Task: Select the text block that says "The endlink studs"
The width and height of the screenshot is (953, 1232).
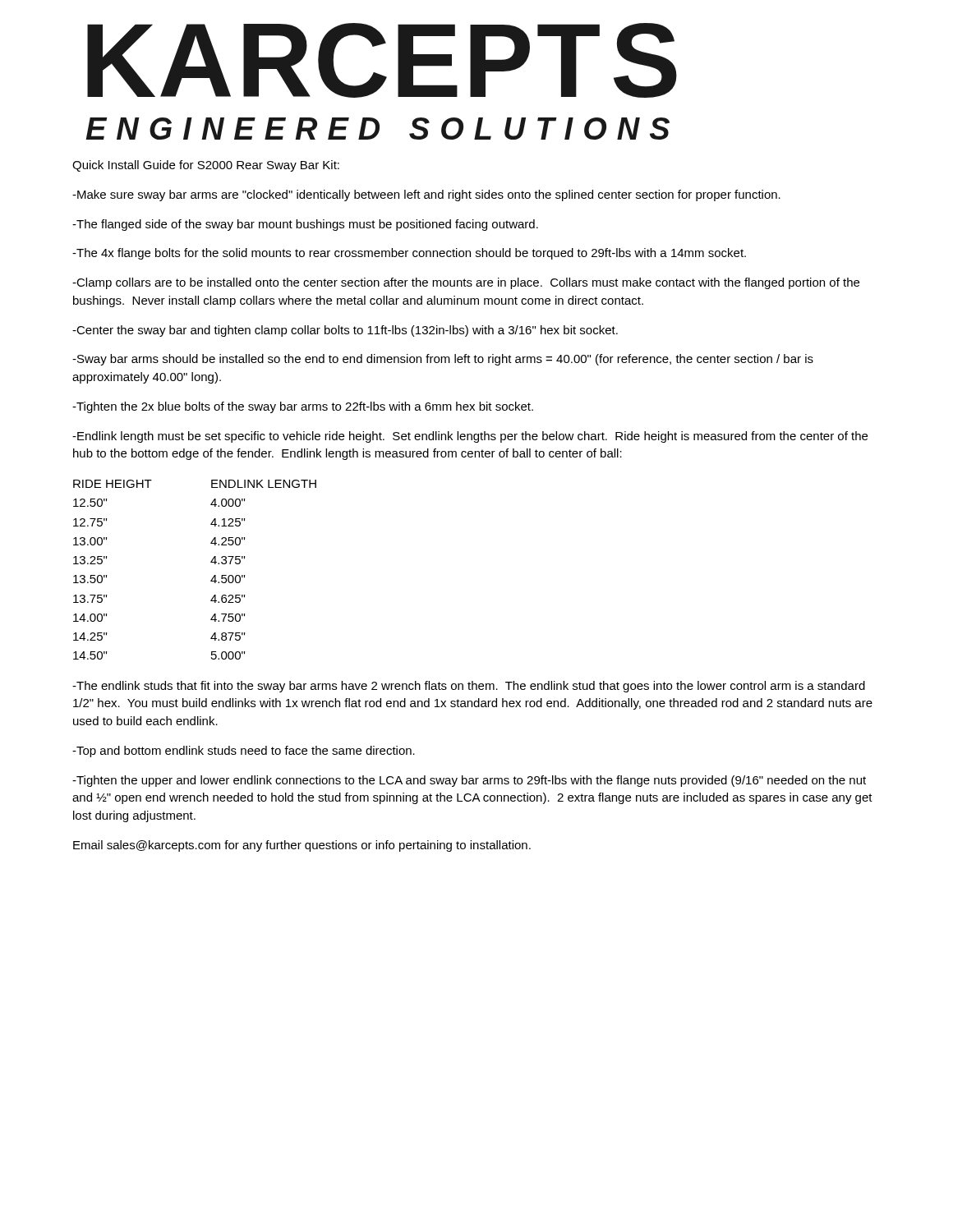Action: point(472,703)
